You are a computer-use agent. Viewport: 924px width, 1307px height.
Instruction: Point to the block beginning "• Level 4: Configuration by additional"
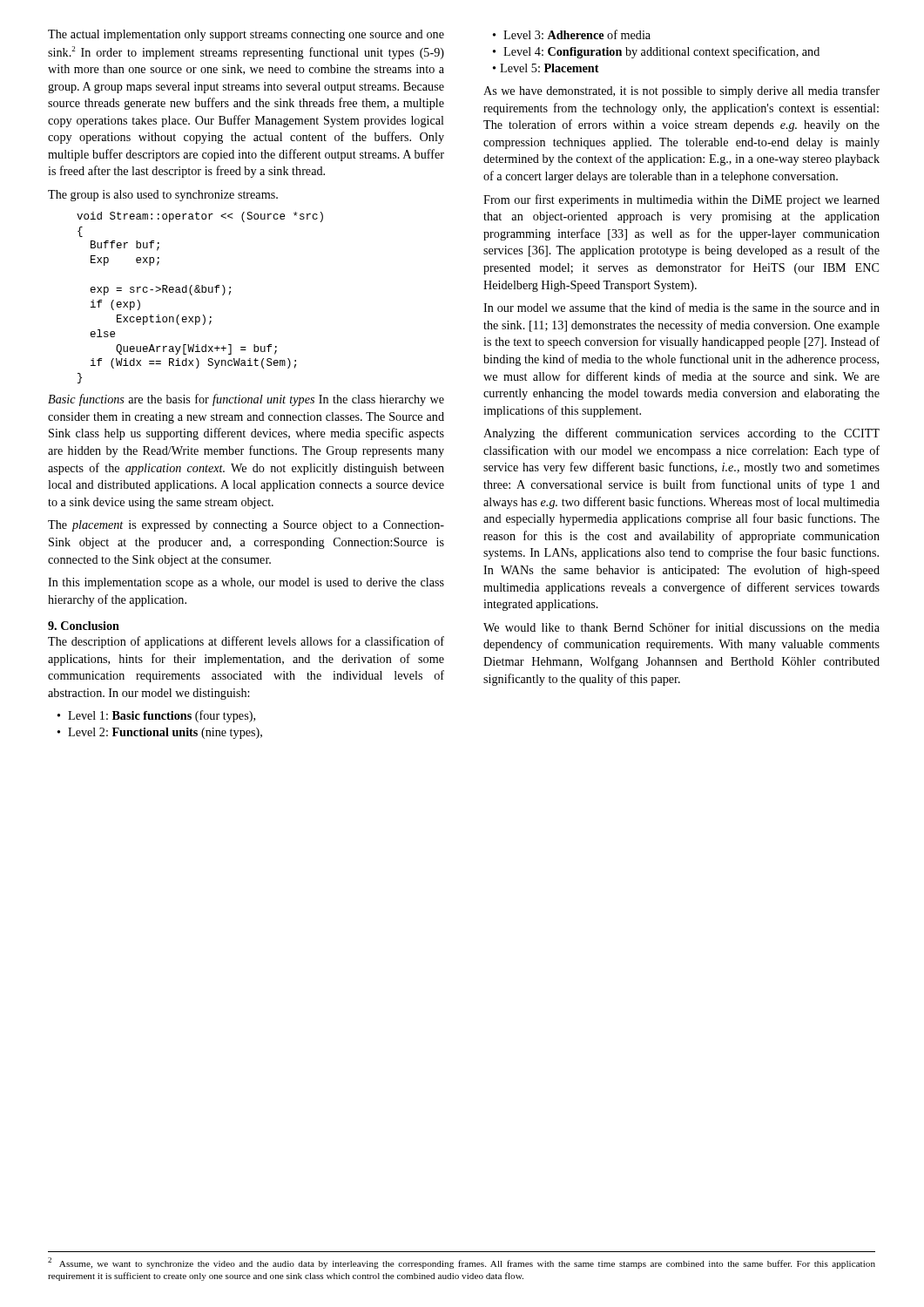pyautogui.click(x=656, y=52)
